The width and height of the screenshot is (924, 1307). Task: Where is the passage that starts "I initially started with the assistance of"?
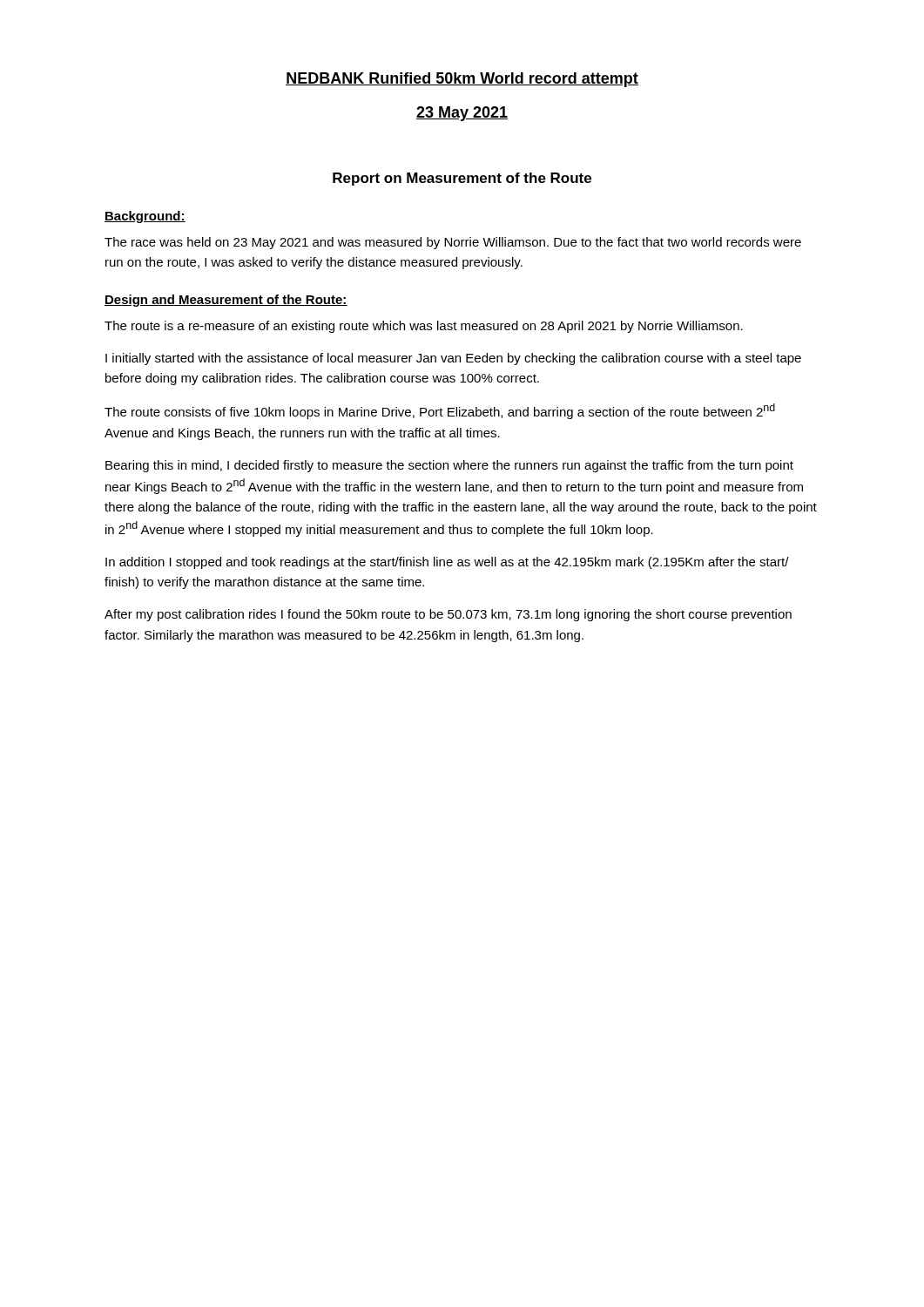(x=453, y=368)
